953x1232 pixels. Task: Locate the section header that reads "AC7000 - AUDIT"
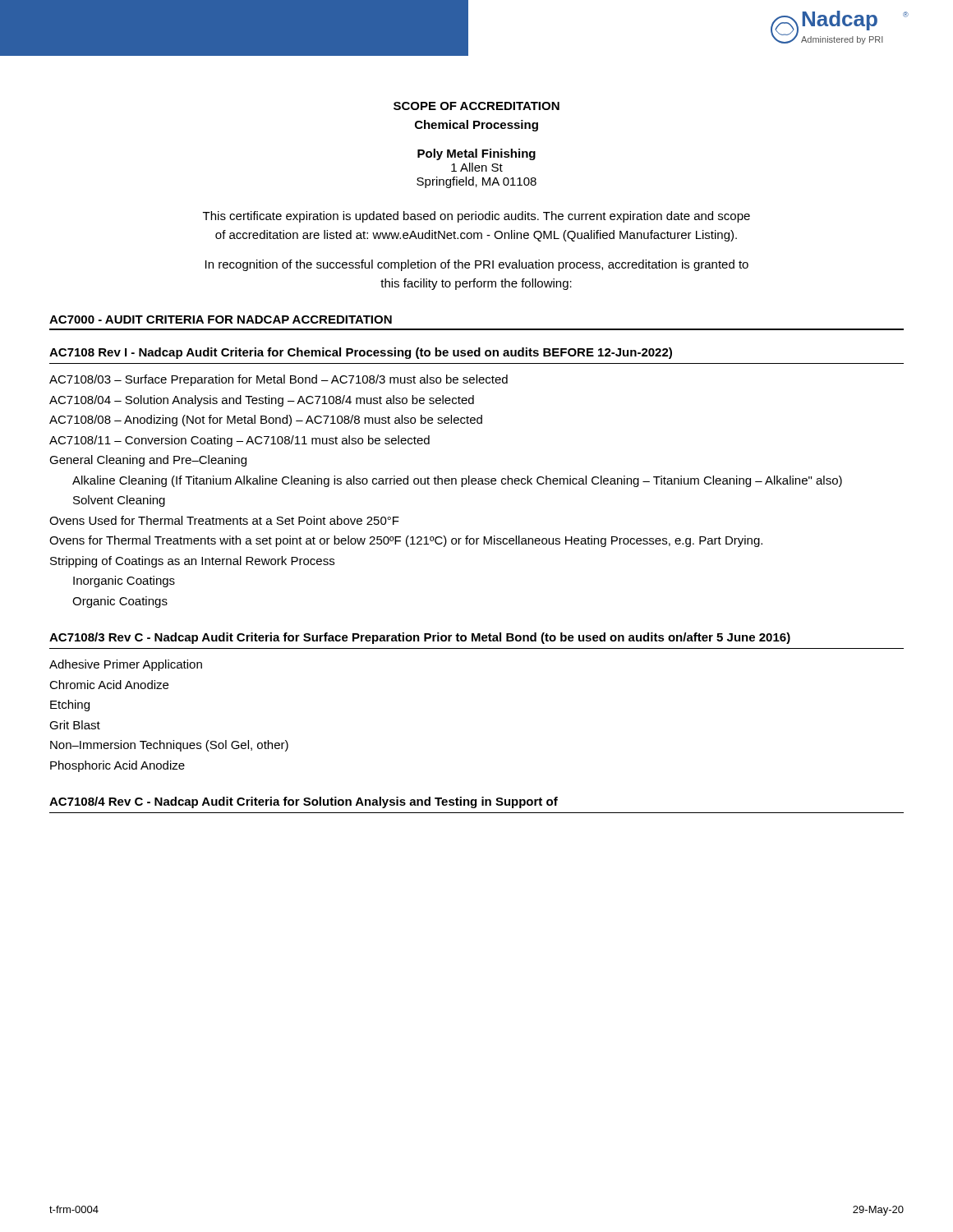pos(221,319)
